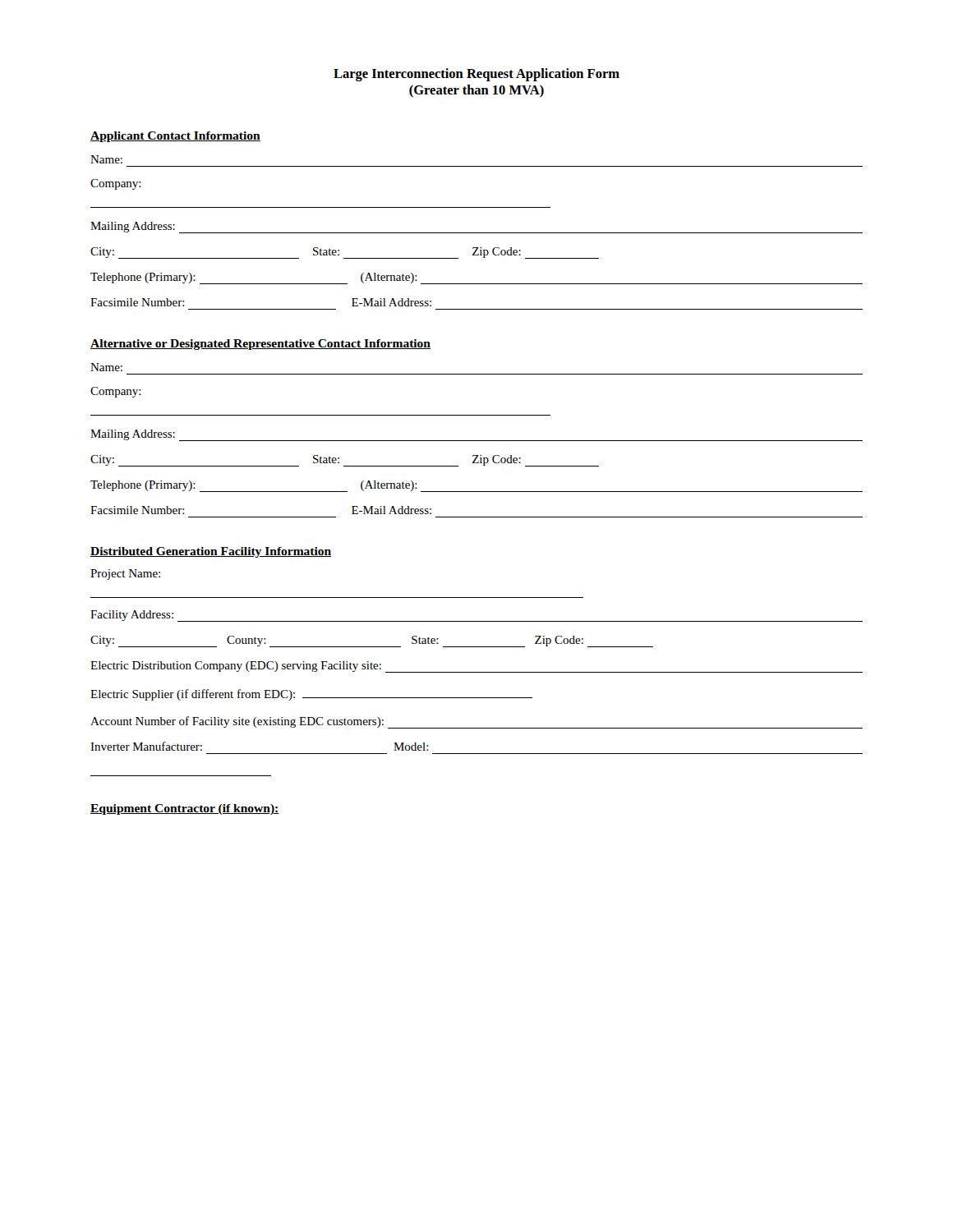Click on the text that reads "Inverter Manufacturer: Model:"

coord(476,746)
